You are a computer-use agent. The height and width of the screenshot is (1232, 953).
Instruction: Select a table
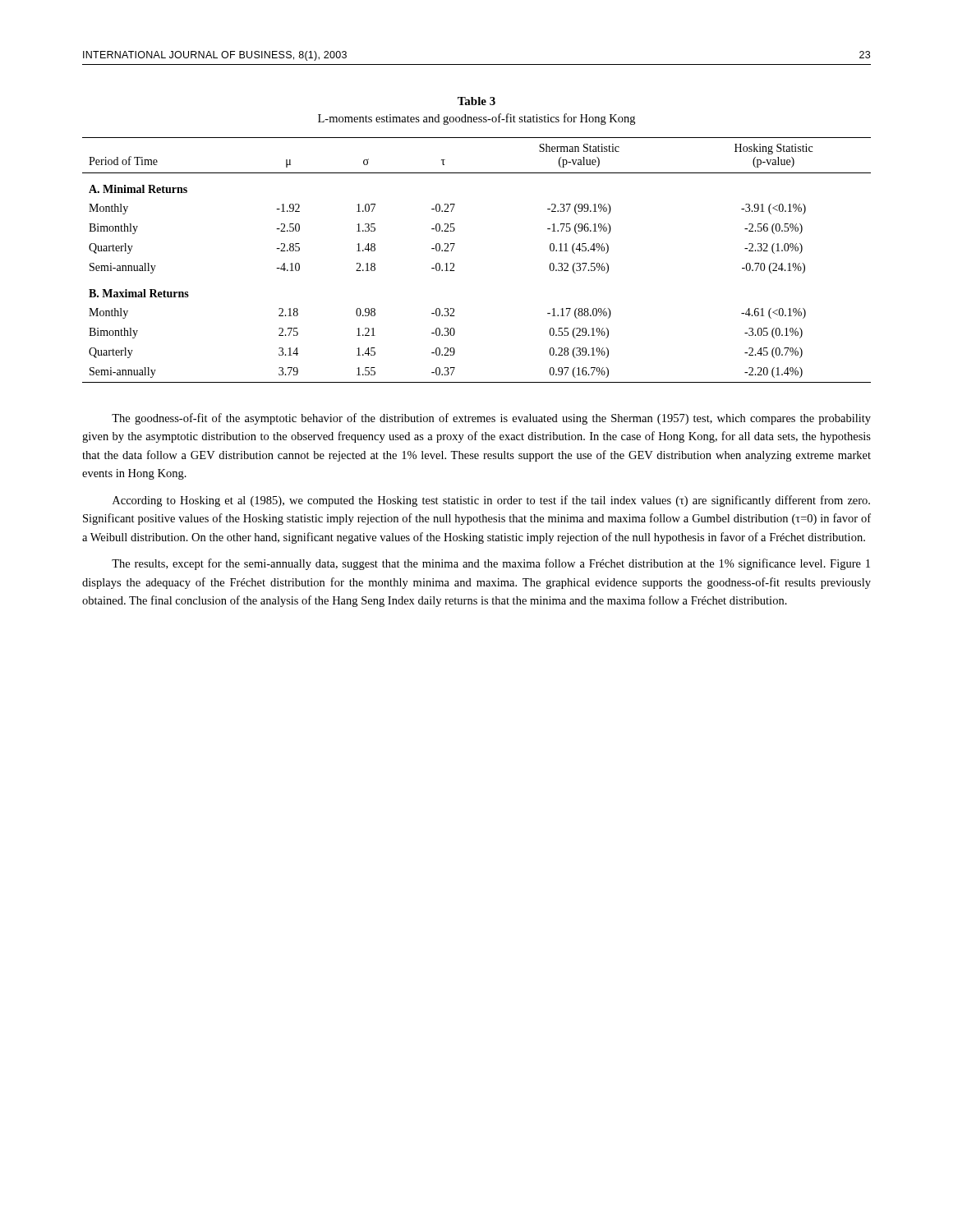(476, 260)
